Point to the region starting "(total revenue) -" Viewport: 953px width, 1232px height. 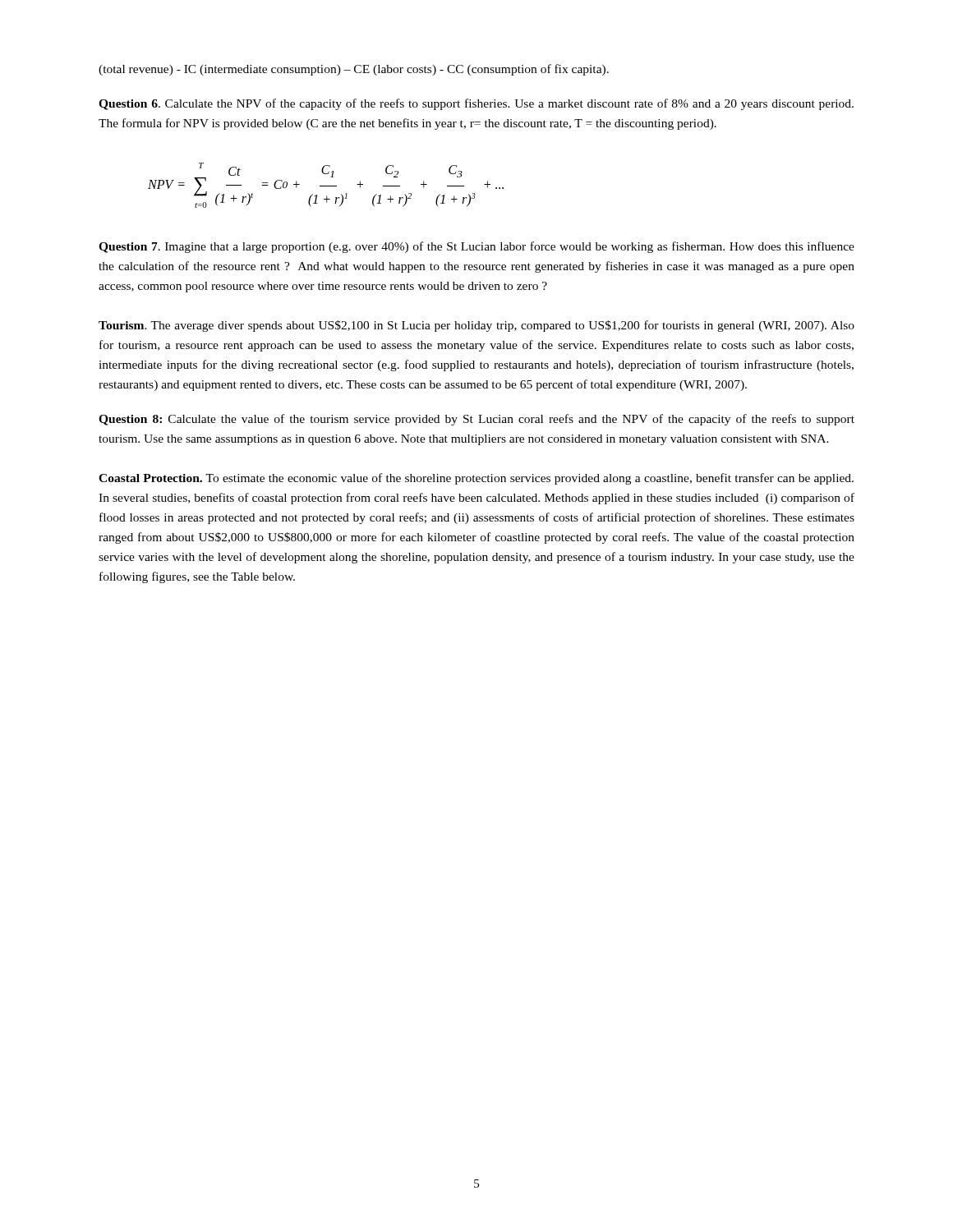point(354,69)
